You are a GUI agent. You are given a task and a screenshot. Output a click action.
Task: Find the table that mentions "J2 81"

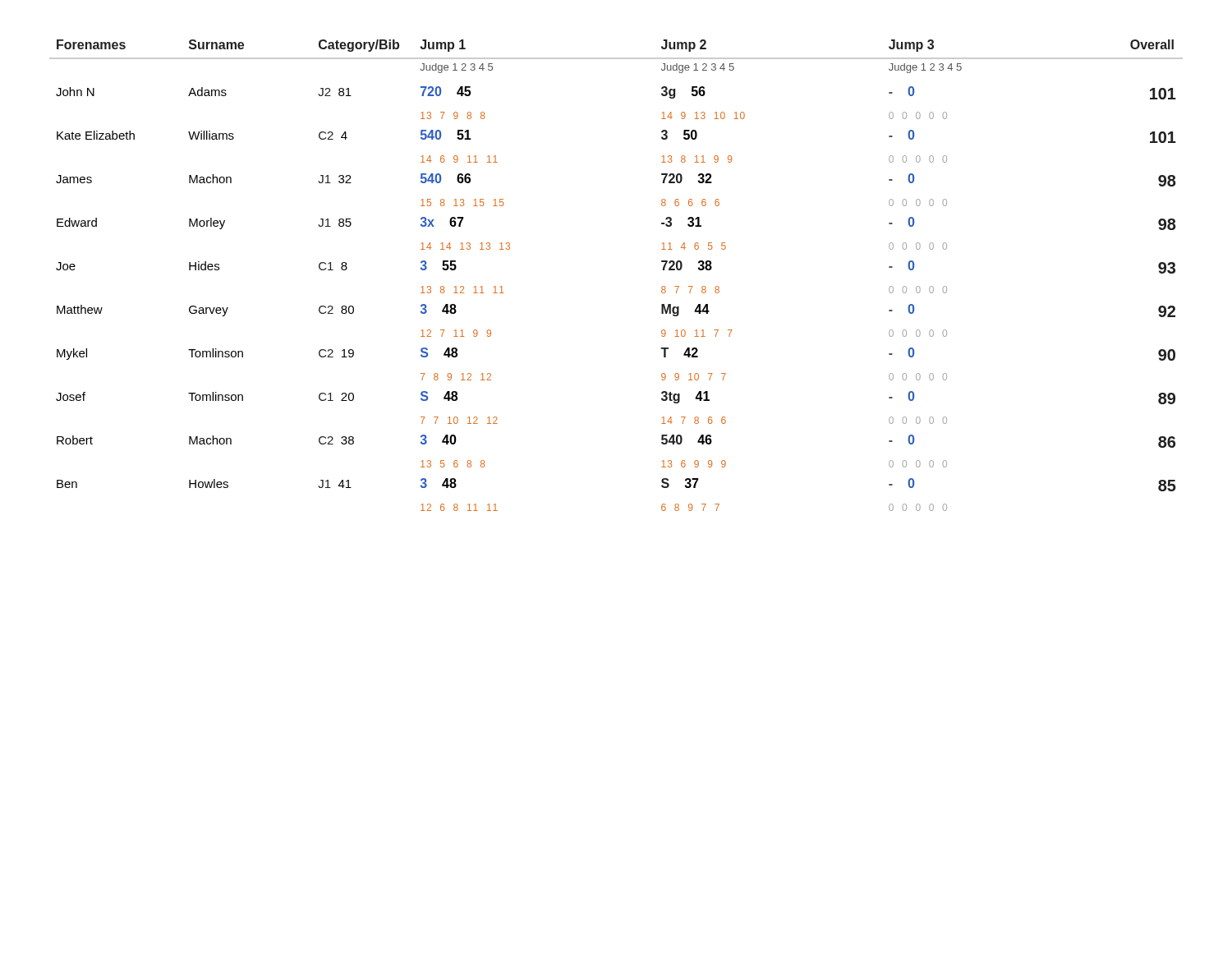click(x=616, y=275)
